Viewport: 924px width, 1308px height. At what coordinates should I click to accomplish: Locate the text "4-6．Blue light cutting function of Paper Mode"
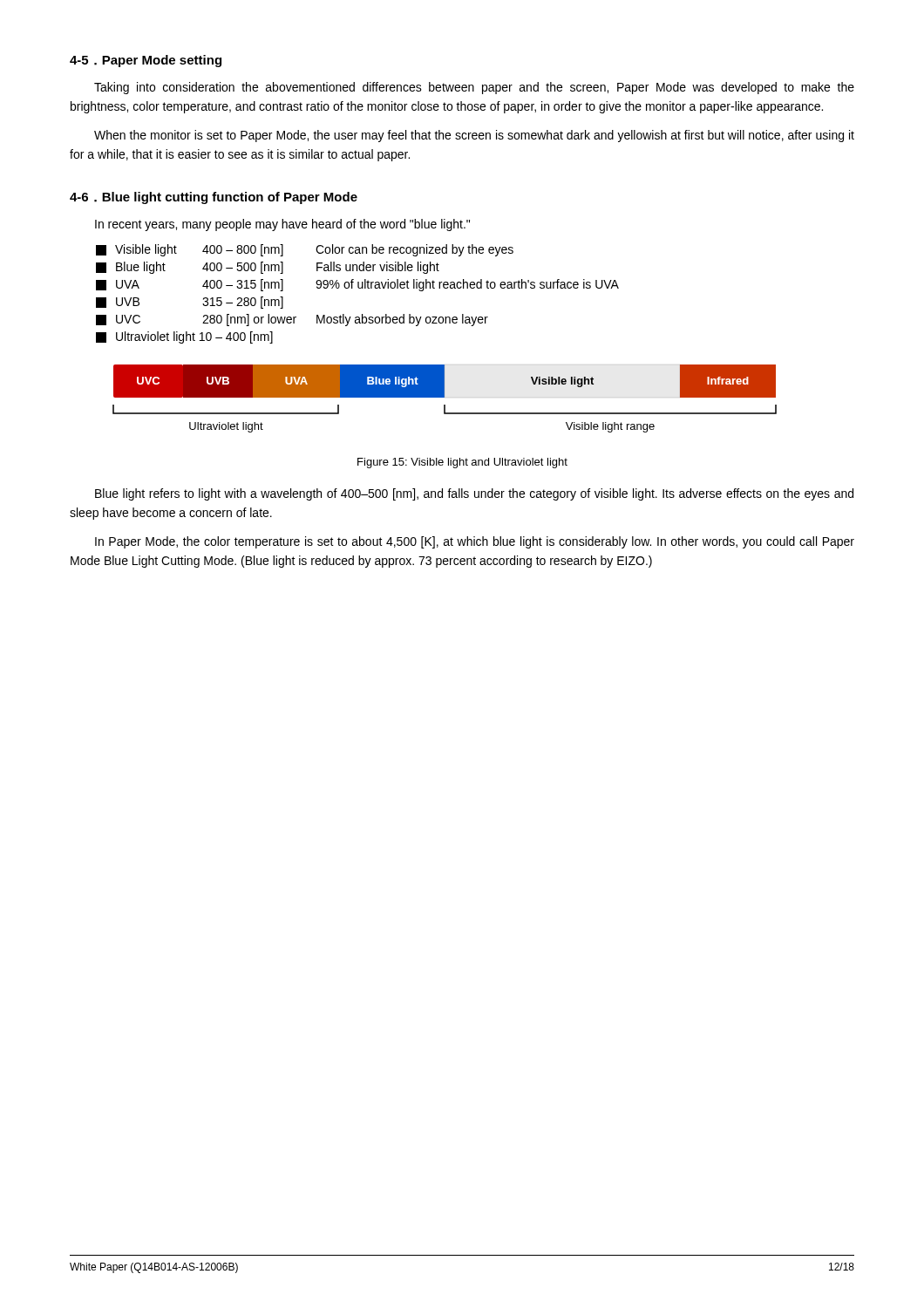coord(214,196)
